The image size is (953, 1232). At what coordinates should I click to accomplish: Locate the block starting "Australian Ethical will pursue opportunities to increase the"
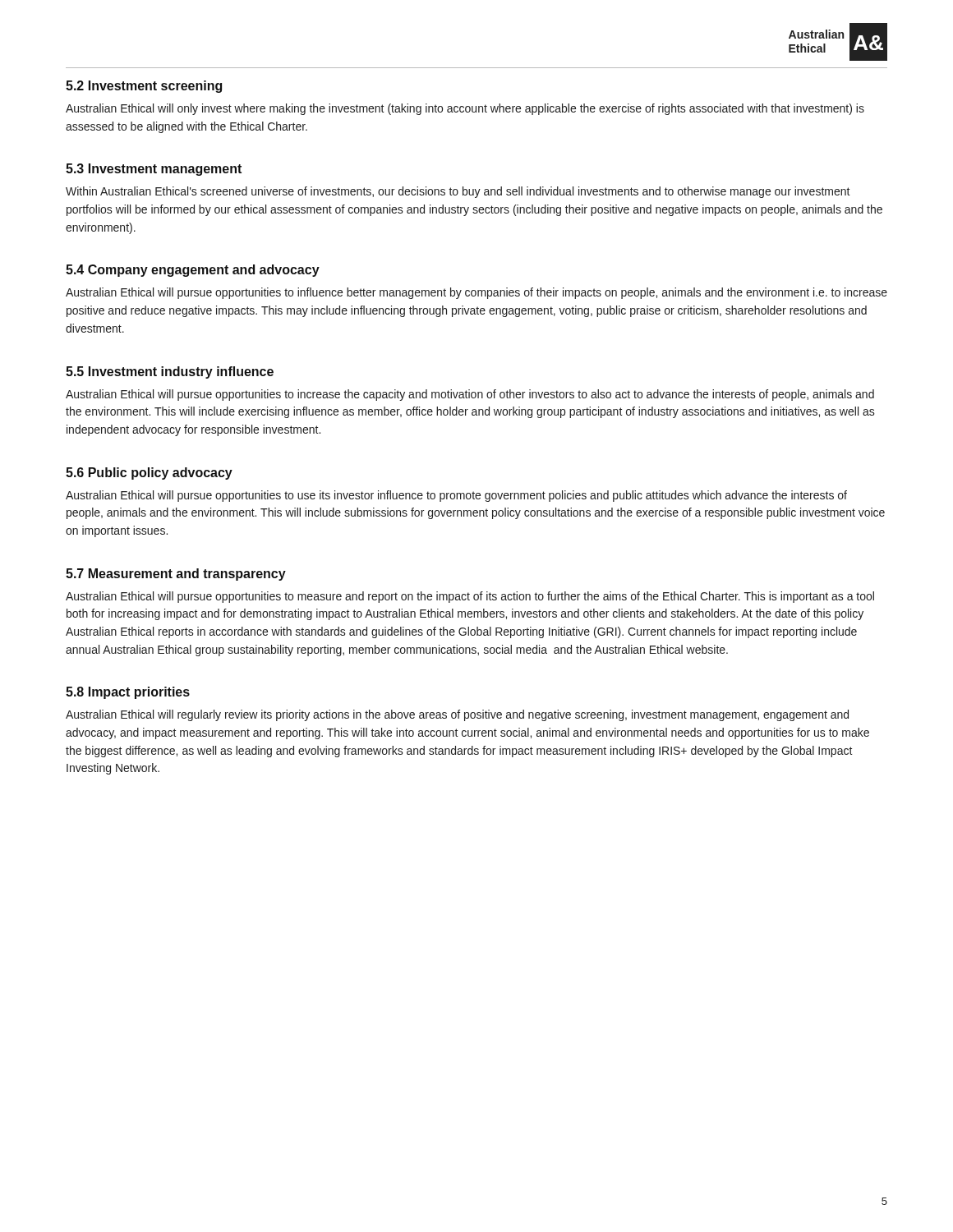[x=470, y=412]
